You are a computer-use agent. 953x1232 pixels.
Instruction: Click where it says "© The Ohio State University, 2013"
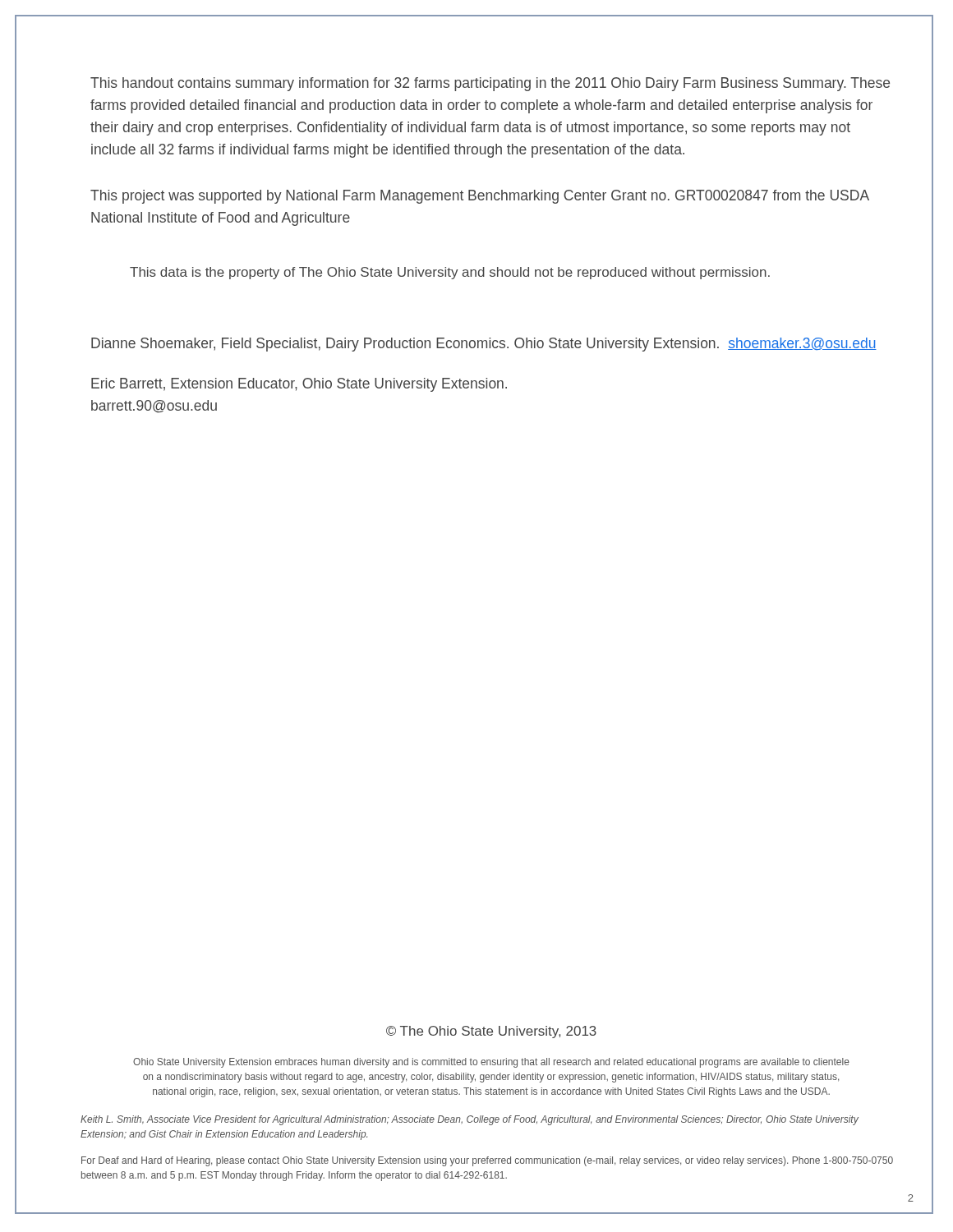point(491,1031)
